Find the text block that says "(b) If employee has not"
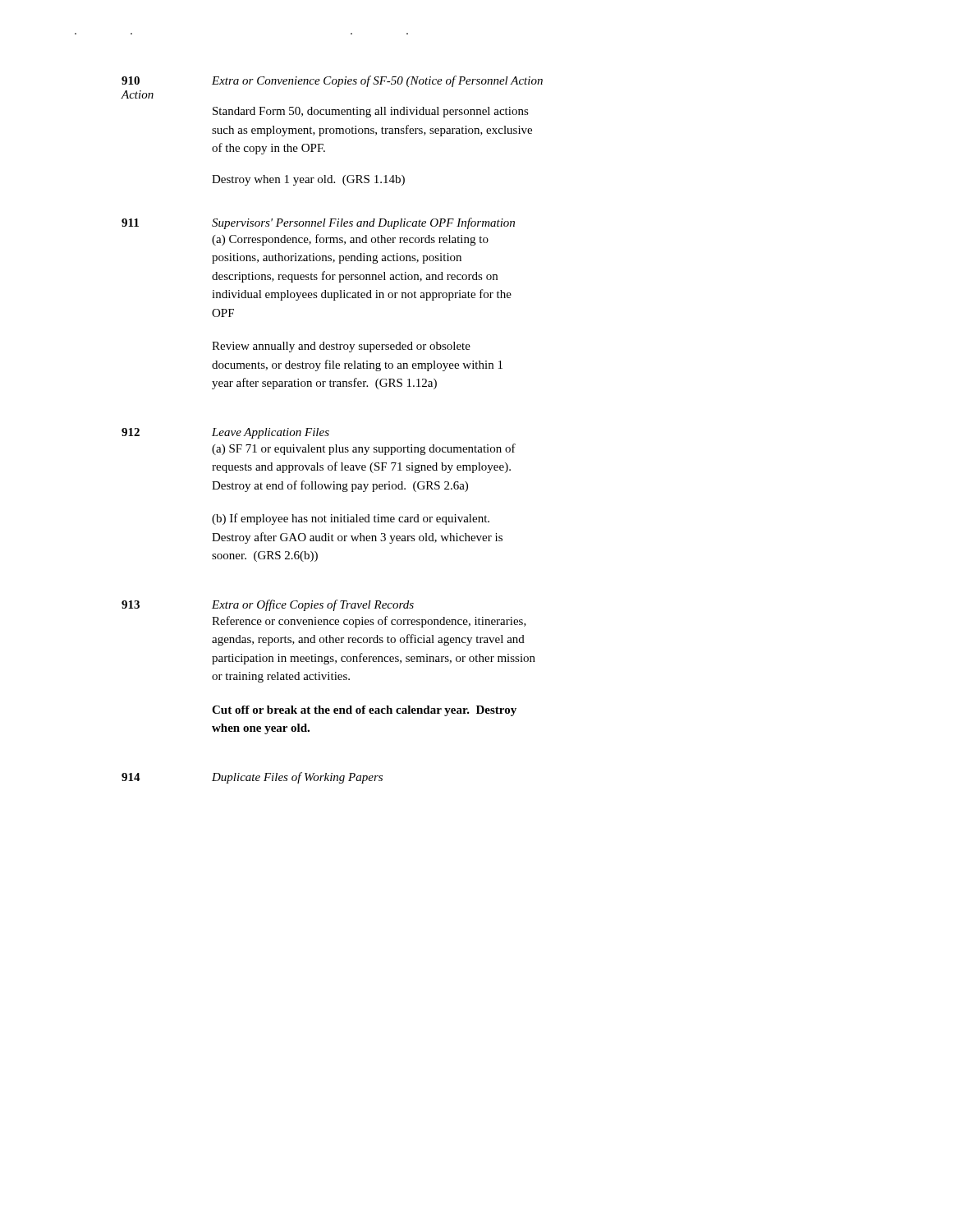 point(351,519)
